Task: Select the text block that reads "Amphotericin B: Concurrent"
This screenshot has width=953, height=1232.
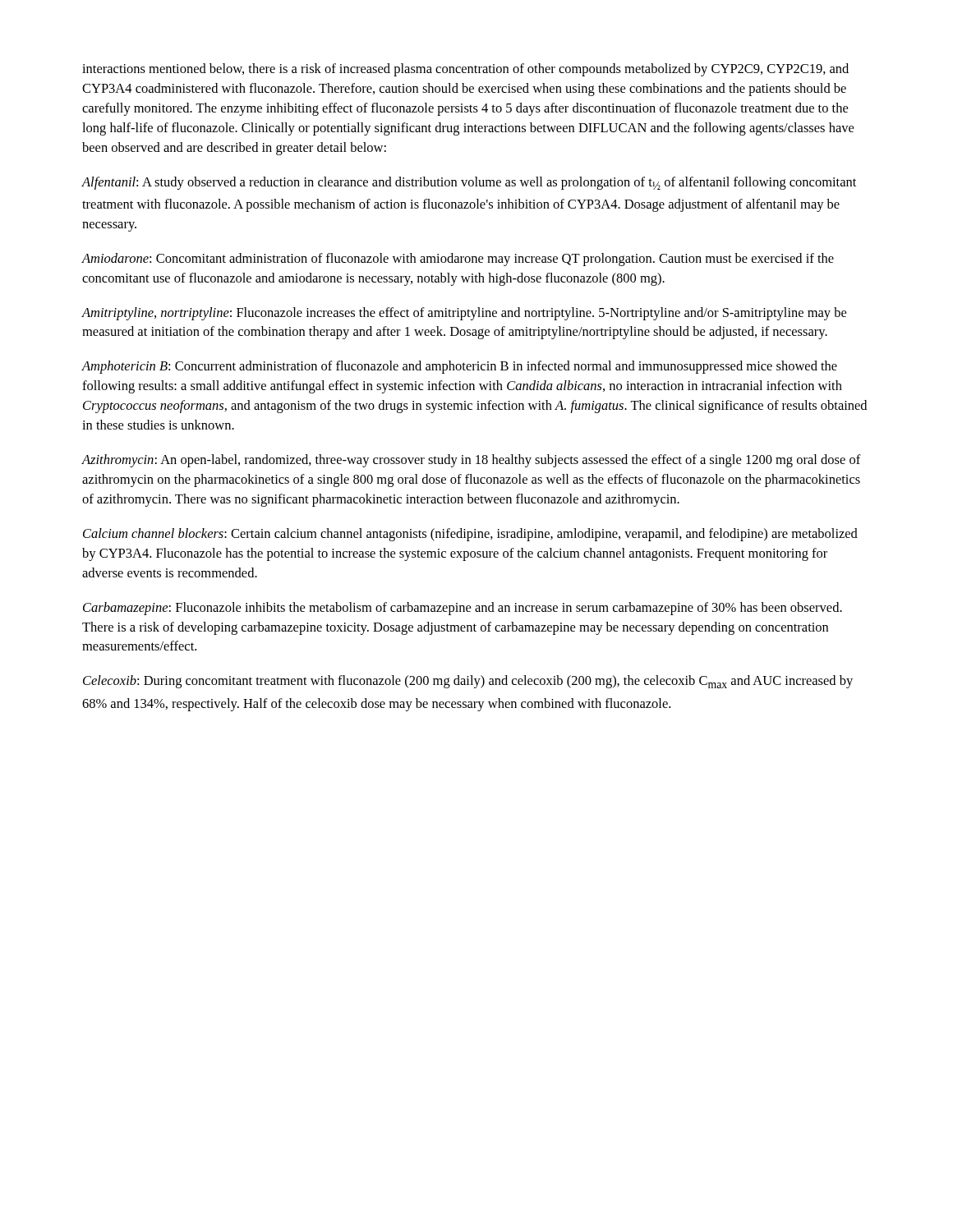Action: (x=476, y=396)
